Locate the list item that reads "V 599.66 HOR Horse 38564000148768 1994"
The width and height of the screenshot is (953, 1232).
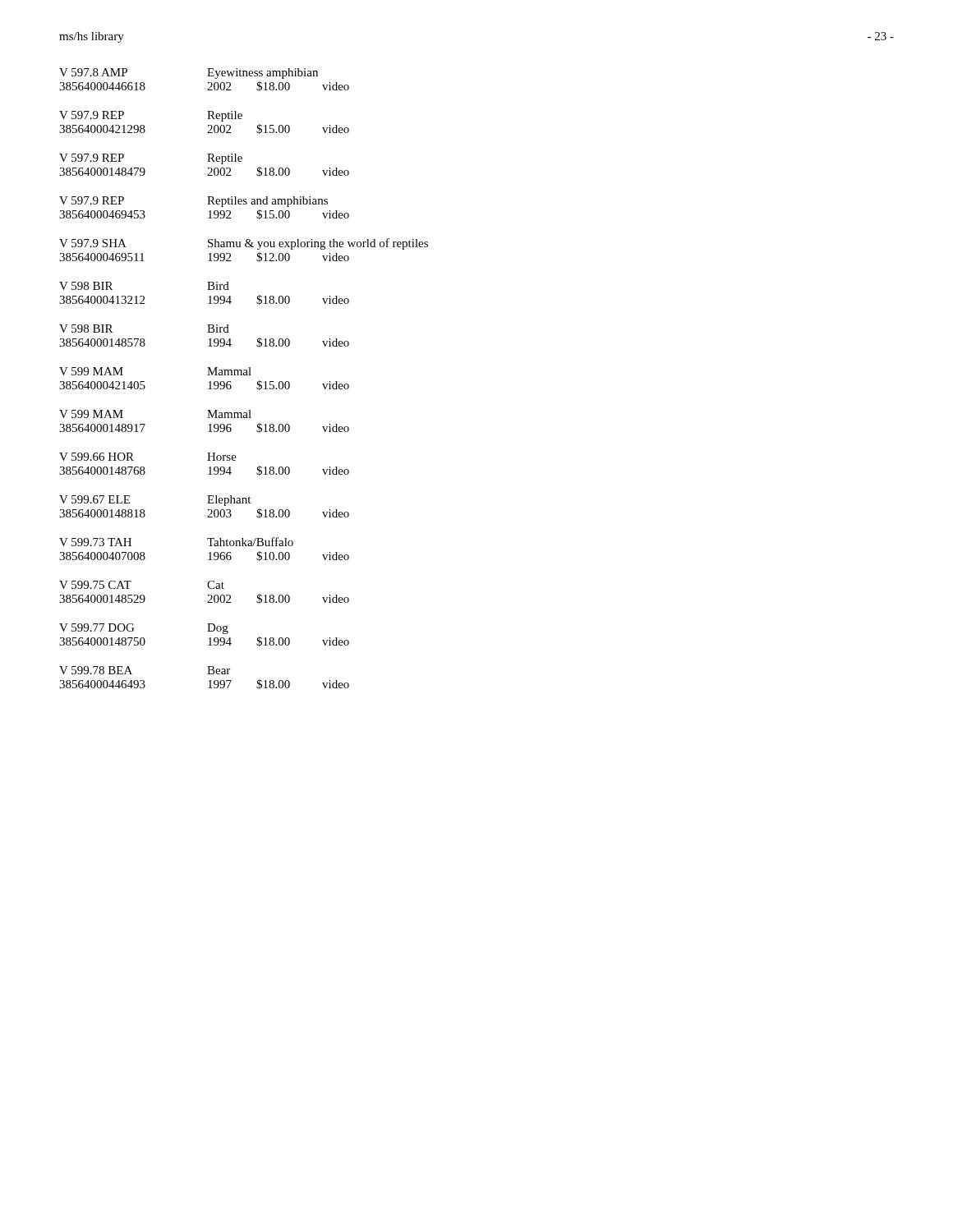(x=99, y=456)
